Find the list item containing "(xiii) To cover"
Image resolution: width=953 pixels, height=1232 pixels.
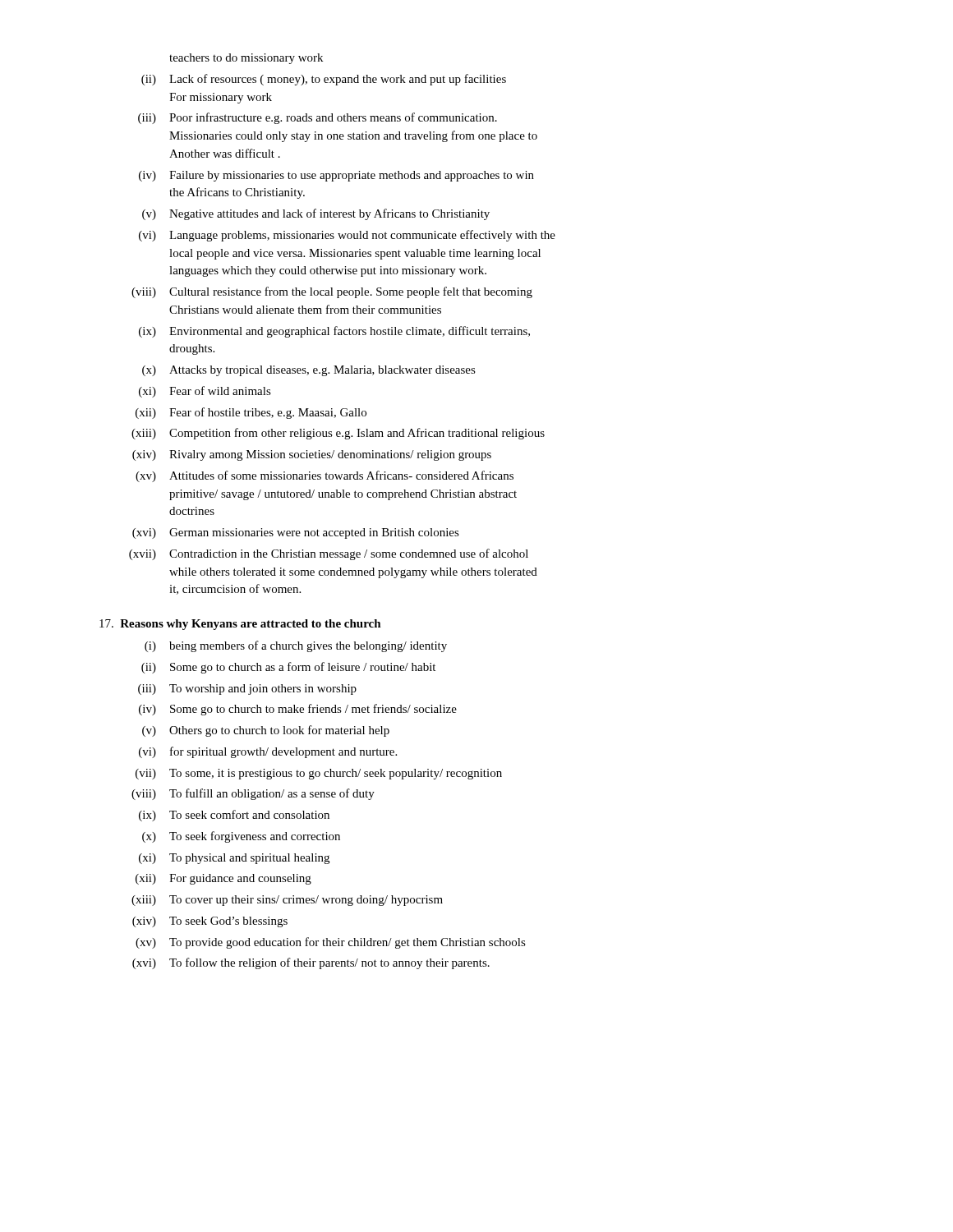[287, 901]
